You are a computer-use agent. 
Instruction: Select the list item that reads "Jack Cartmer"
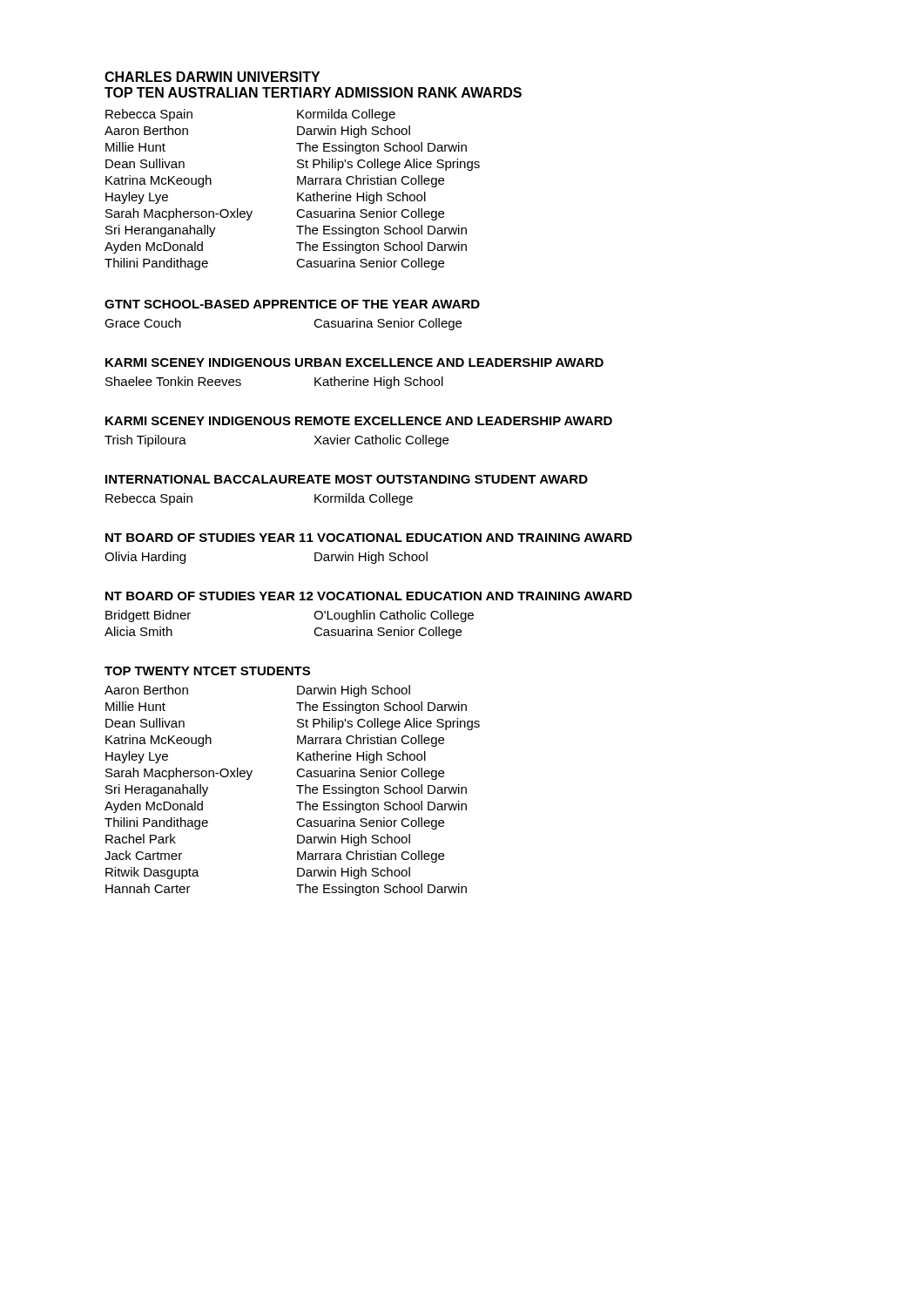click(143, 855)
